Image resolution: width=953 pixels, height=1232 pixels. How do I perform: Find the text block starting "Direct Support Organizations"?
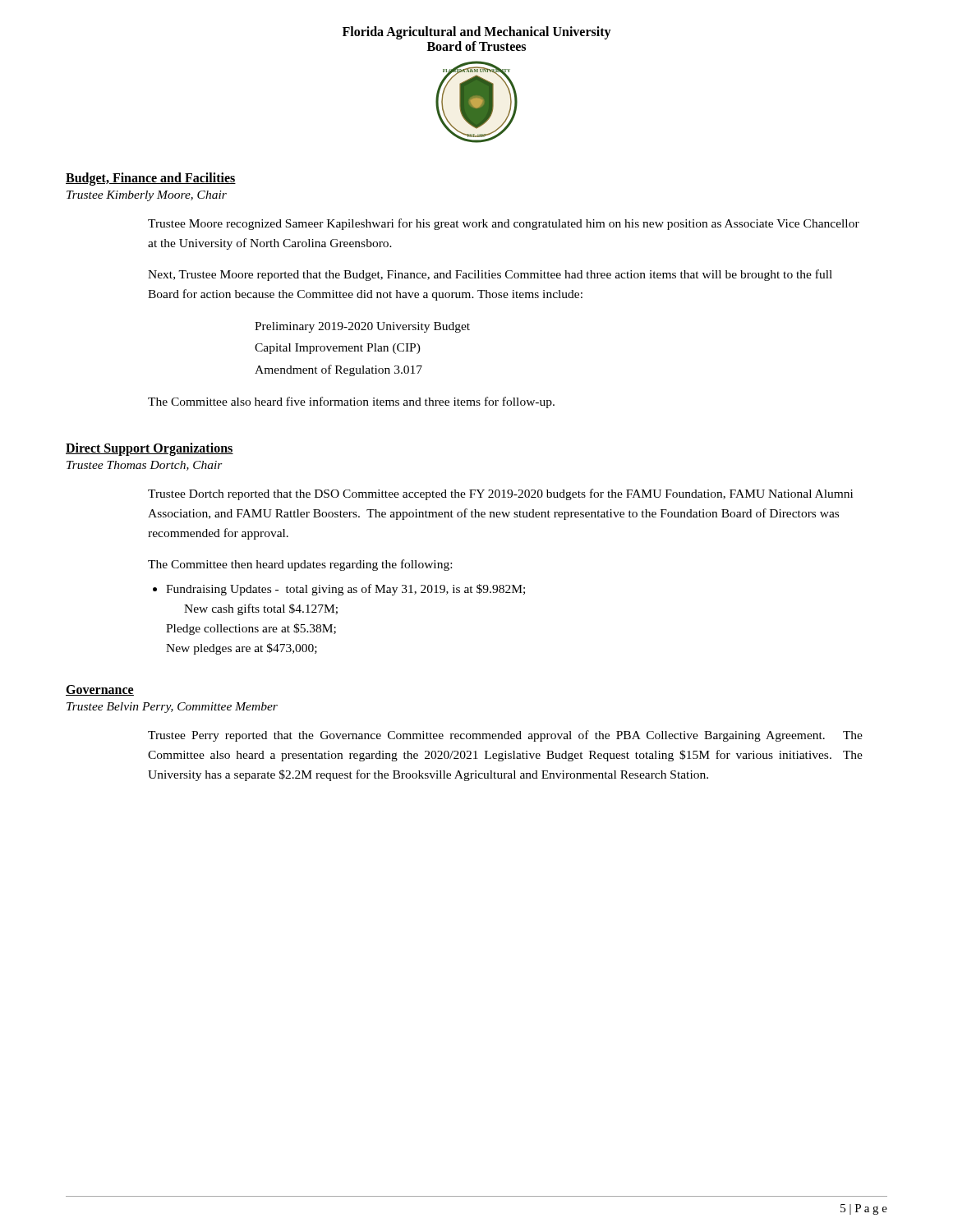point(149,448)
